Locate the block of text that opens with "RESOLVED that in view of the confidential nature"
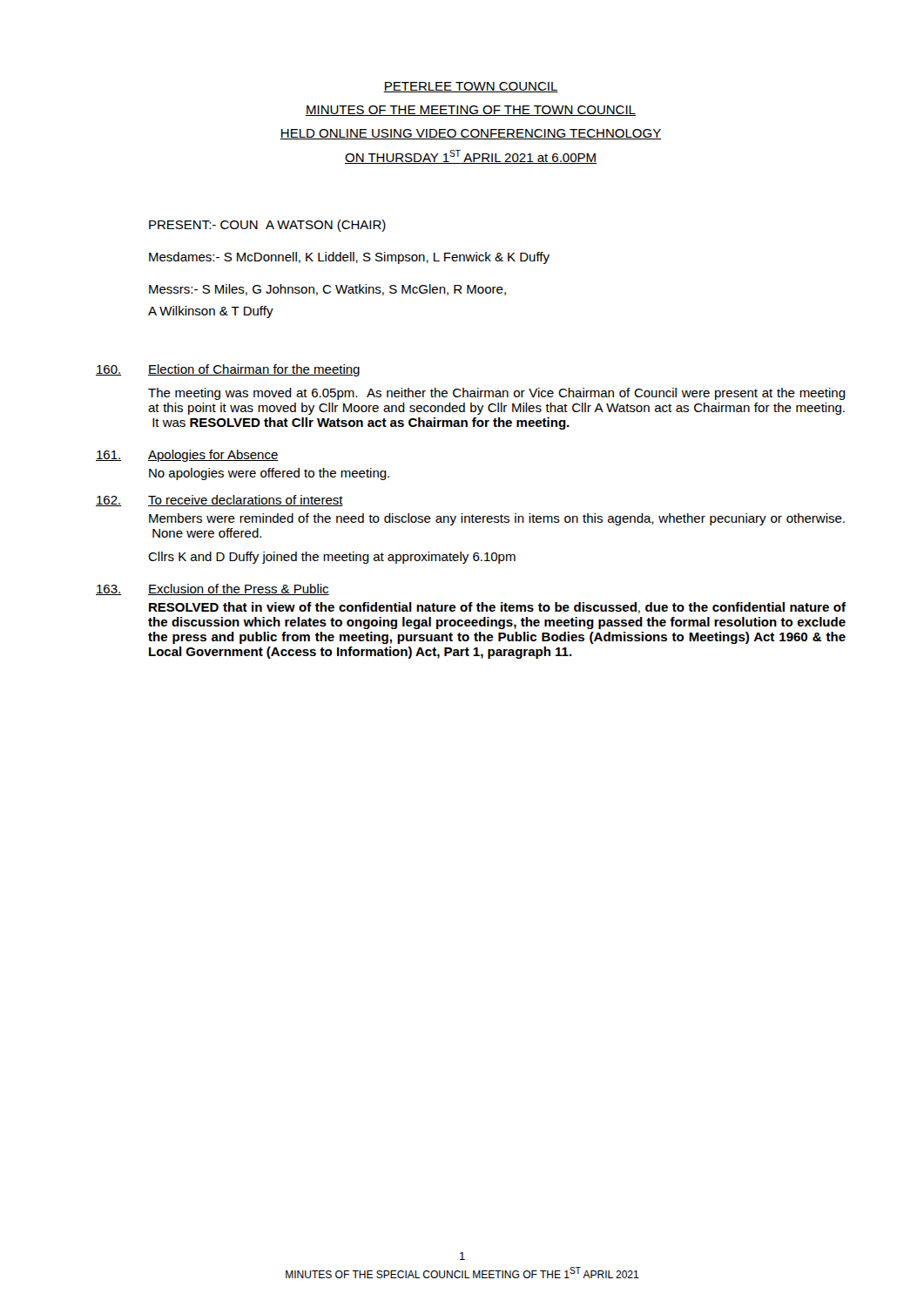Image resolution: width=924 pixels, height=1307 pixels. pos(497,629)
